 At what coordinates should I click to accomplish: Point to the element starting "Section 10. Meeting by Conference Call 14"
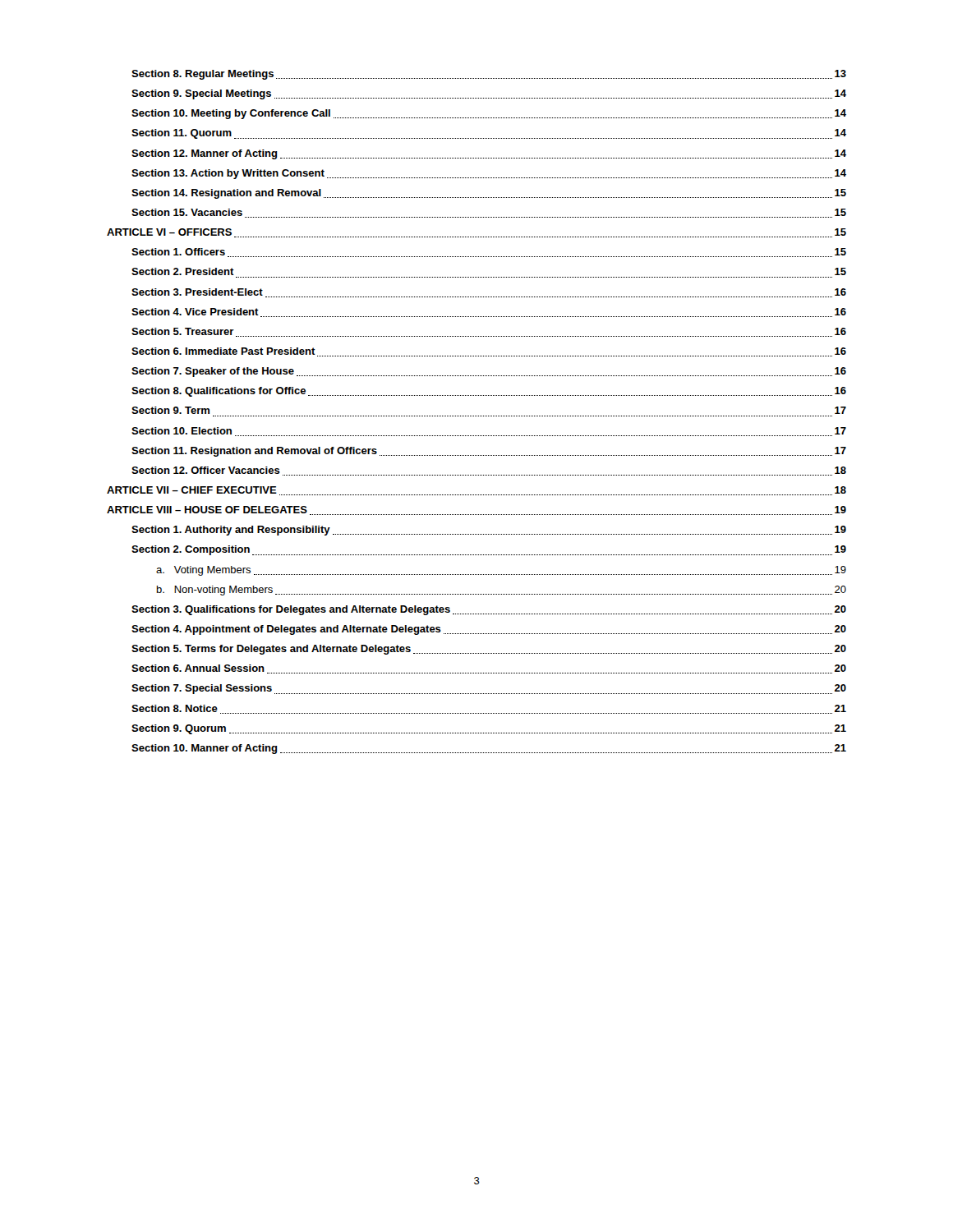coord(489,114)
